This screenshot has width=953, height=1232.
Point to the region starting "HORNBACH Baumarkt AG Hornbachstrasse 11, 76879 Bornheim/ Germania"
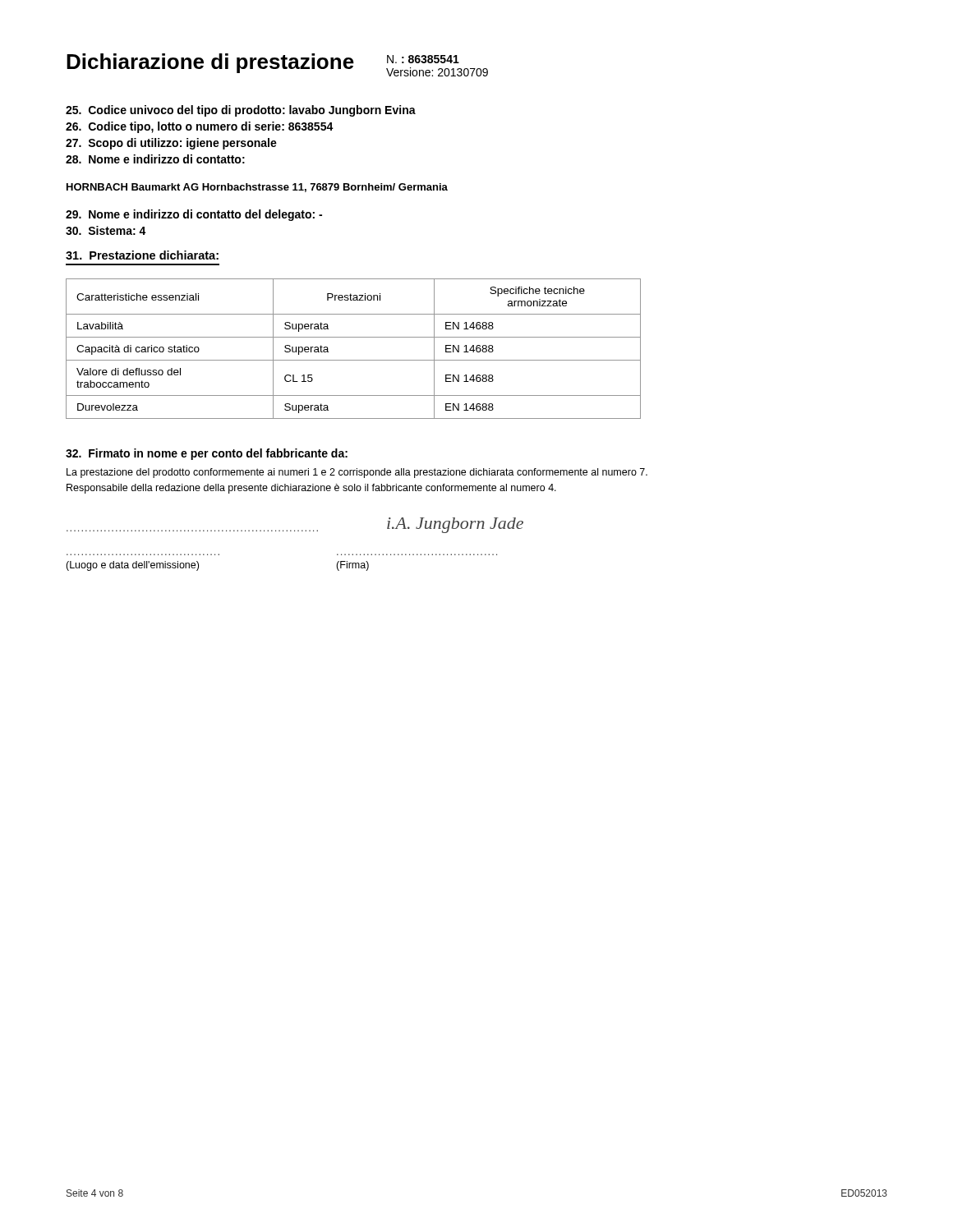pos(257,187)
